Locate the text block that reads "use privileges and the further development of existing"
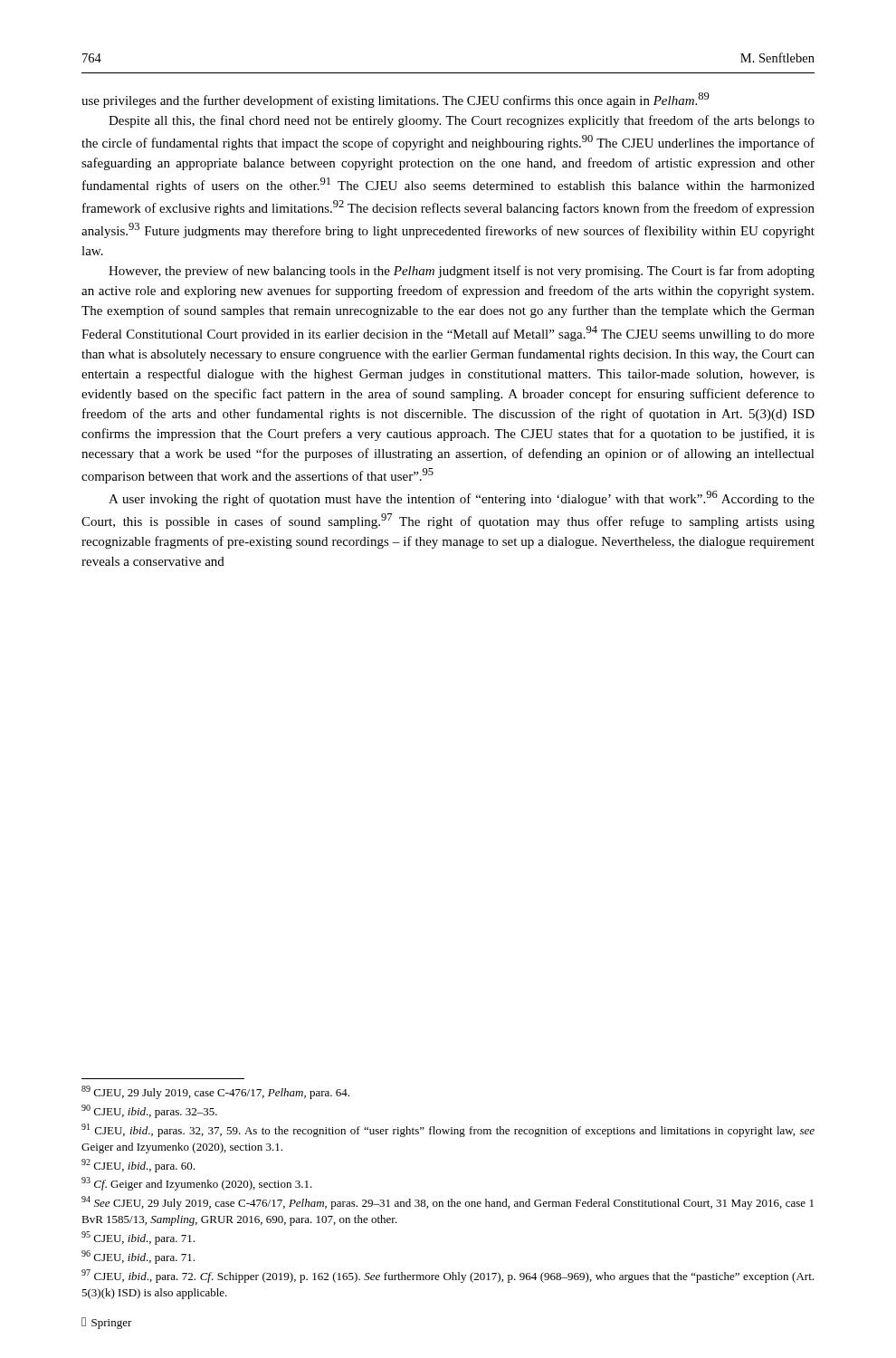The width and height of the screenshot is (896, 1358). tap(448, 99)
